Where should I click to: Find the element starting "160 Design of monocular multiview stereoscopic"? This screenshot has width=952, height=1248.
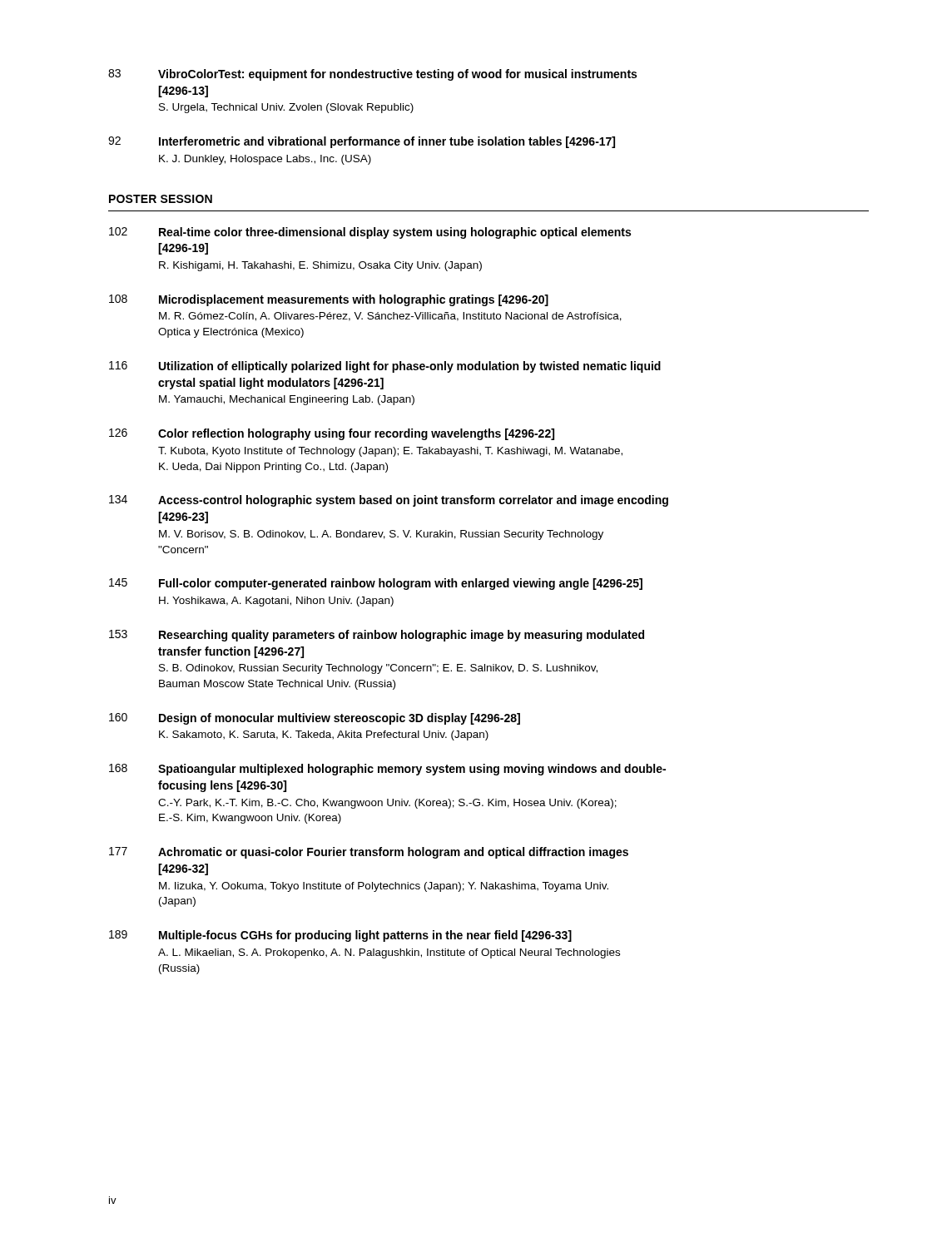click(488, 727)
